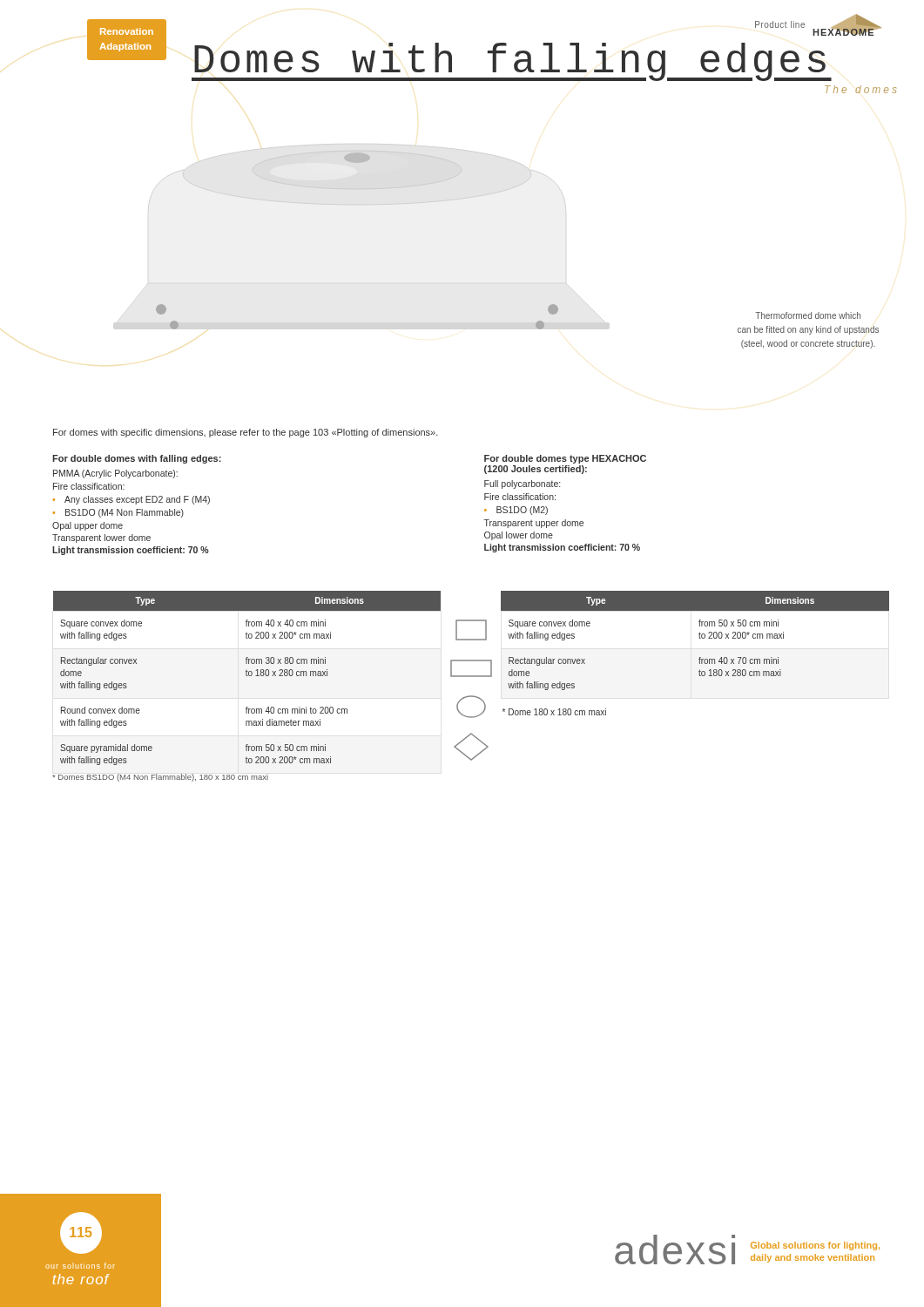Click the section header that begins "For double domes type HEXACHOC(1200 Joules"

(x=565, y=464)
